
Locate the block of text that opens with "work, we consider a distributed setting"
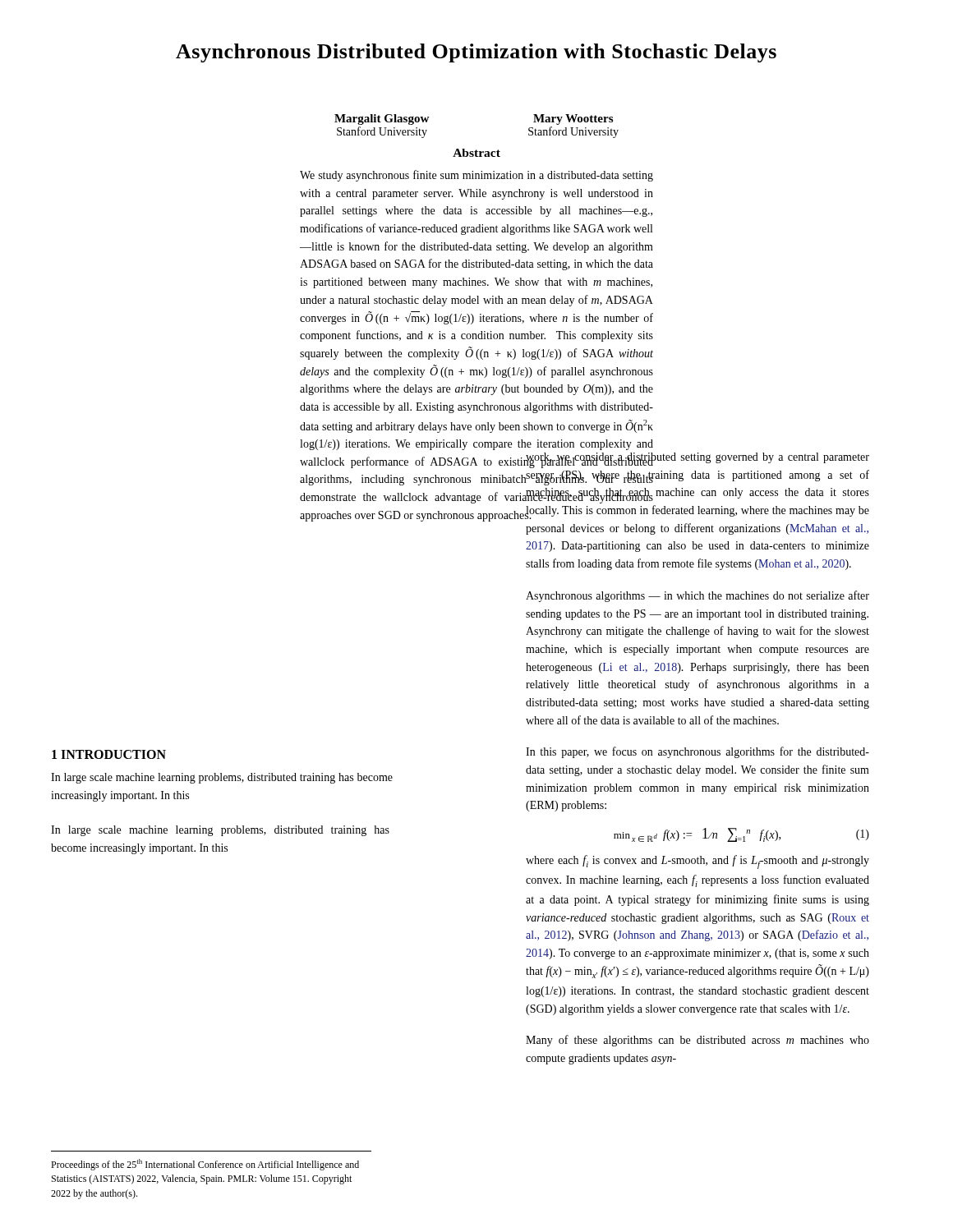[x=698, y=511]
